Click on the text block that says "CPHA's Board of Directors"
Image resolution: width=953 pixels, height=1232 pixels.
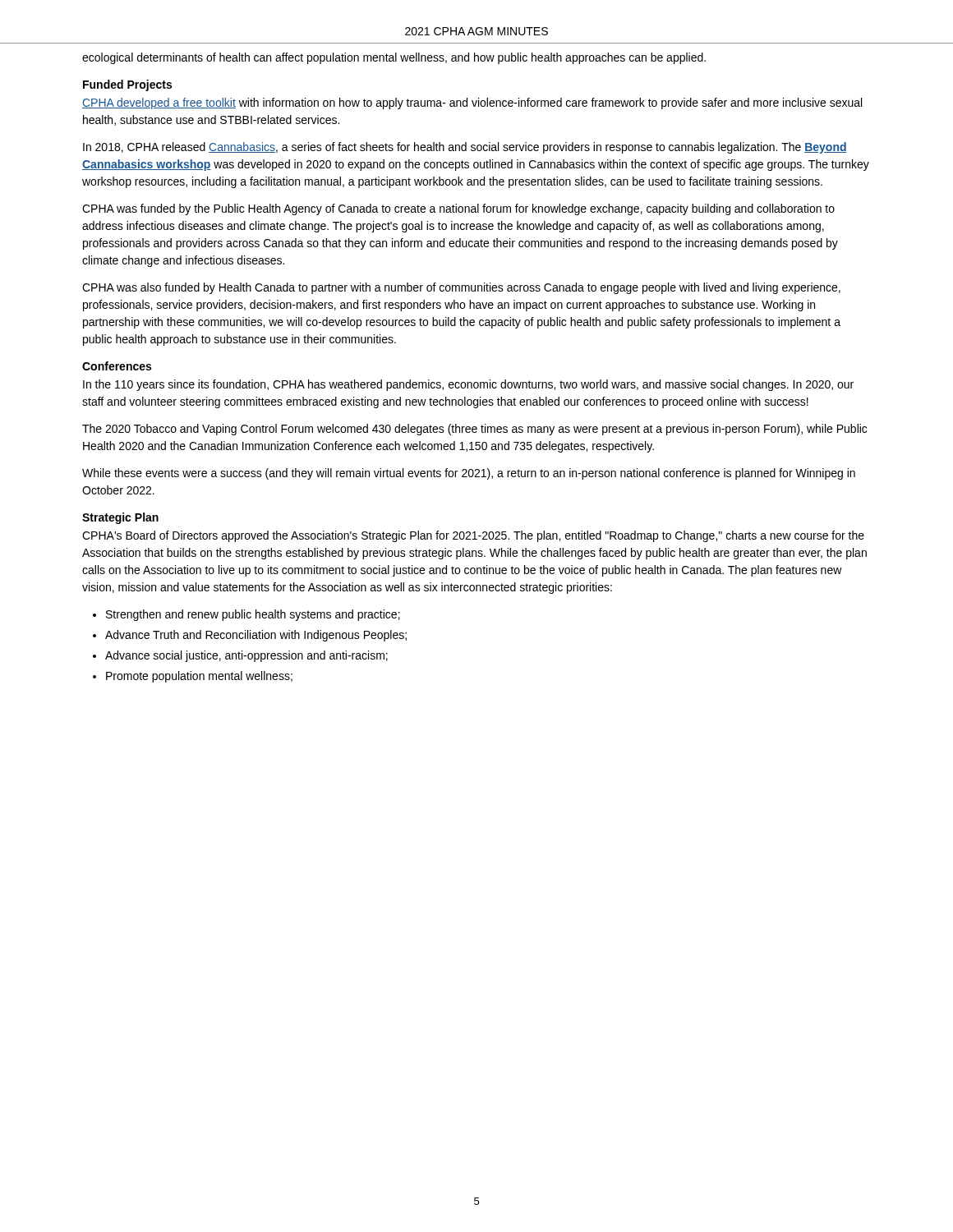click(x=475, y=561)
